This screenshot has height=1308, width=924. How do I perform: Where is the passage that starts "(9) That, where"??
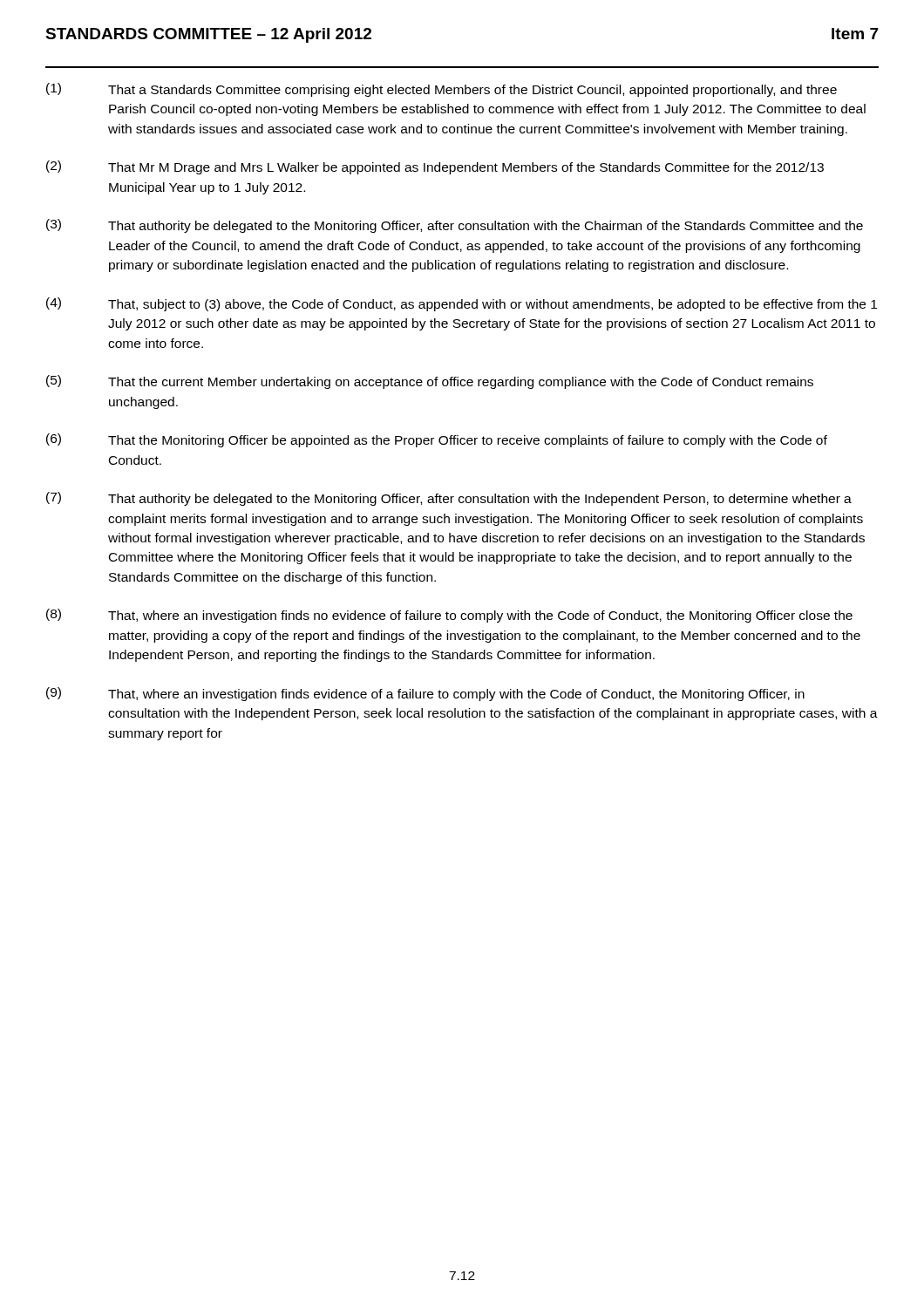pyautogui.click(x=462, y=714)
